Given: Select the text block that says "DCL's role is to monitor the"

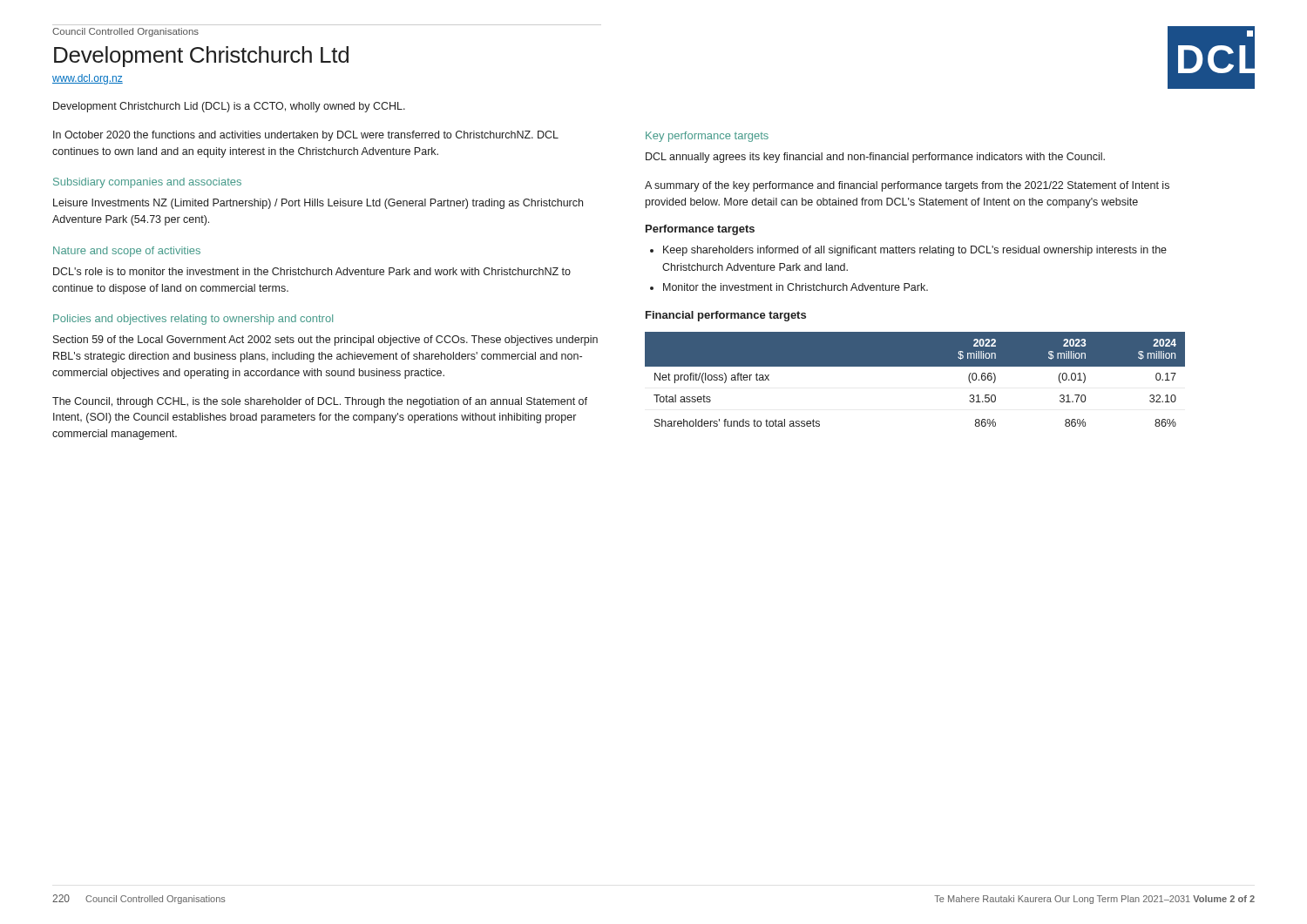Looking at the screenshot, I should (312, 280).
